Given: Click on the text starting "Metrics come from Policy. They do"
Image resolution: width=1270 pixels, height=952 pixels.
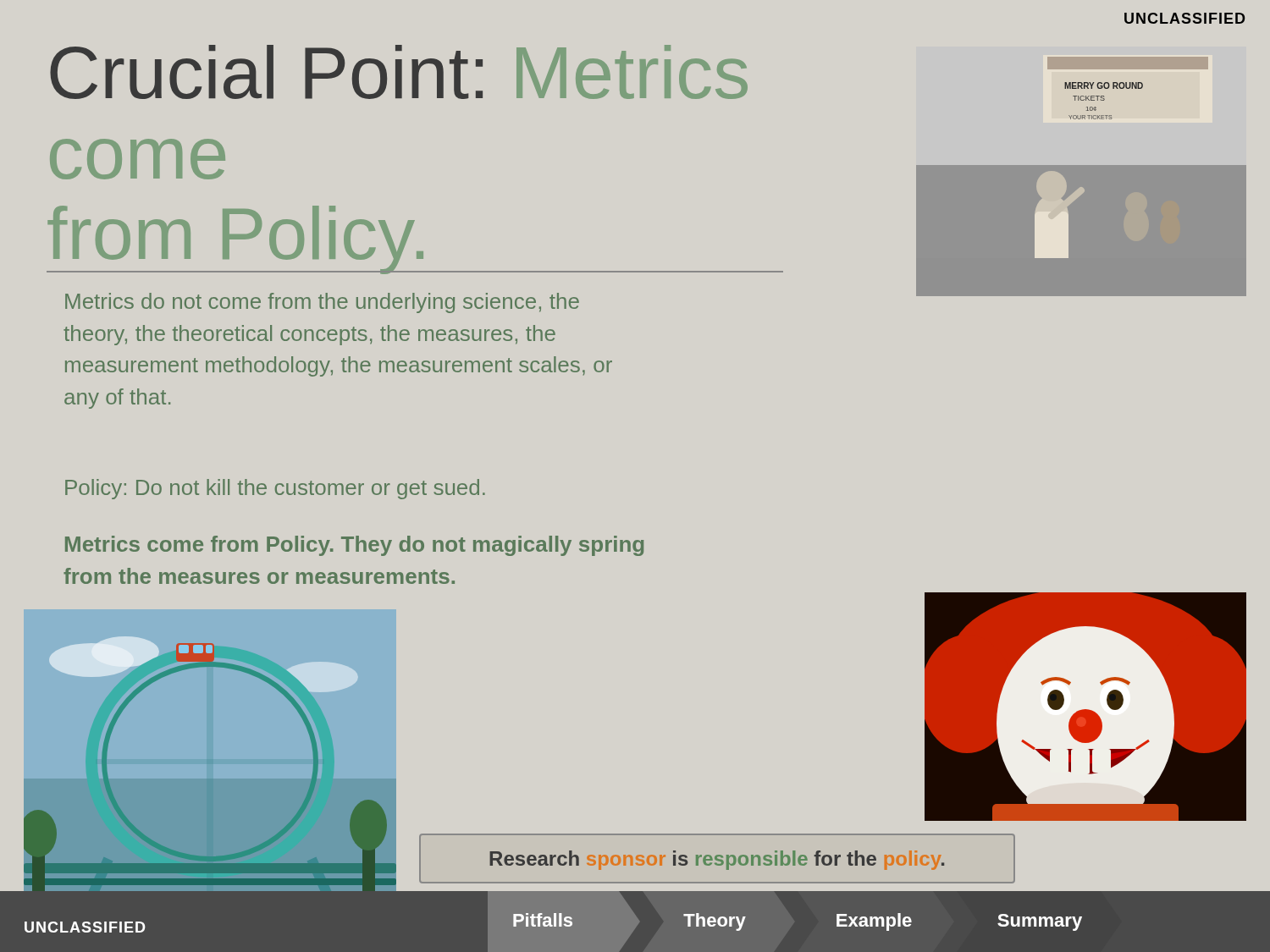Looking at the screenshot, I should [354, 560].
